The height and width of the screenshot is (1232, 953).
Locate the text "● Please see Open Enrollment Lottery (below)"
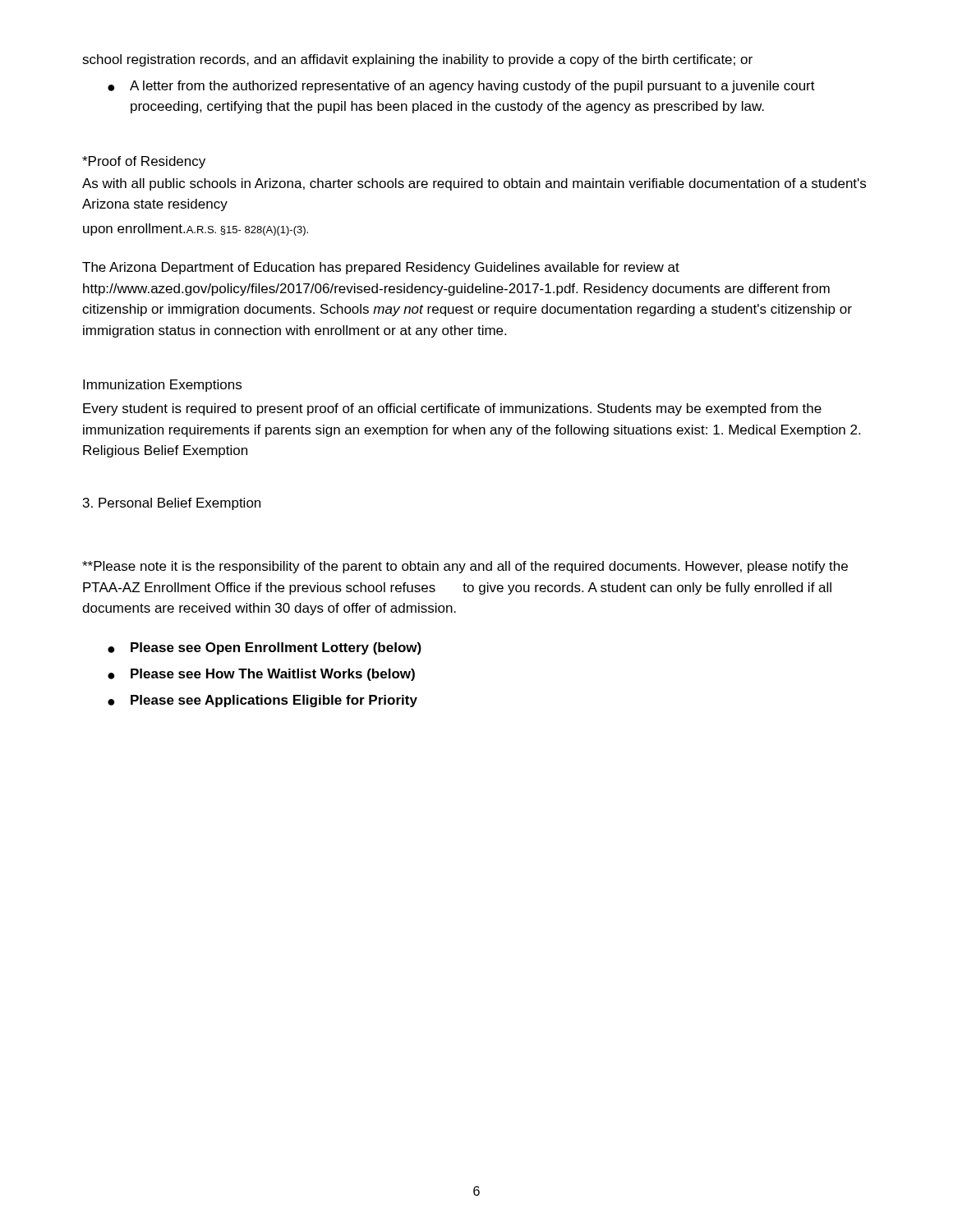[265, 648]
